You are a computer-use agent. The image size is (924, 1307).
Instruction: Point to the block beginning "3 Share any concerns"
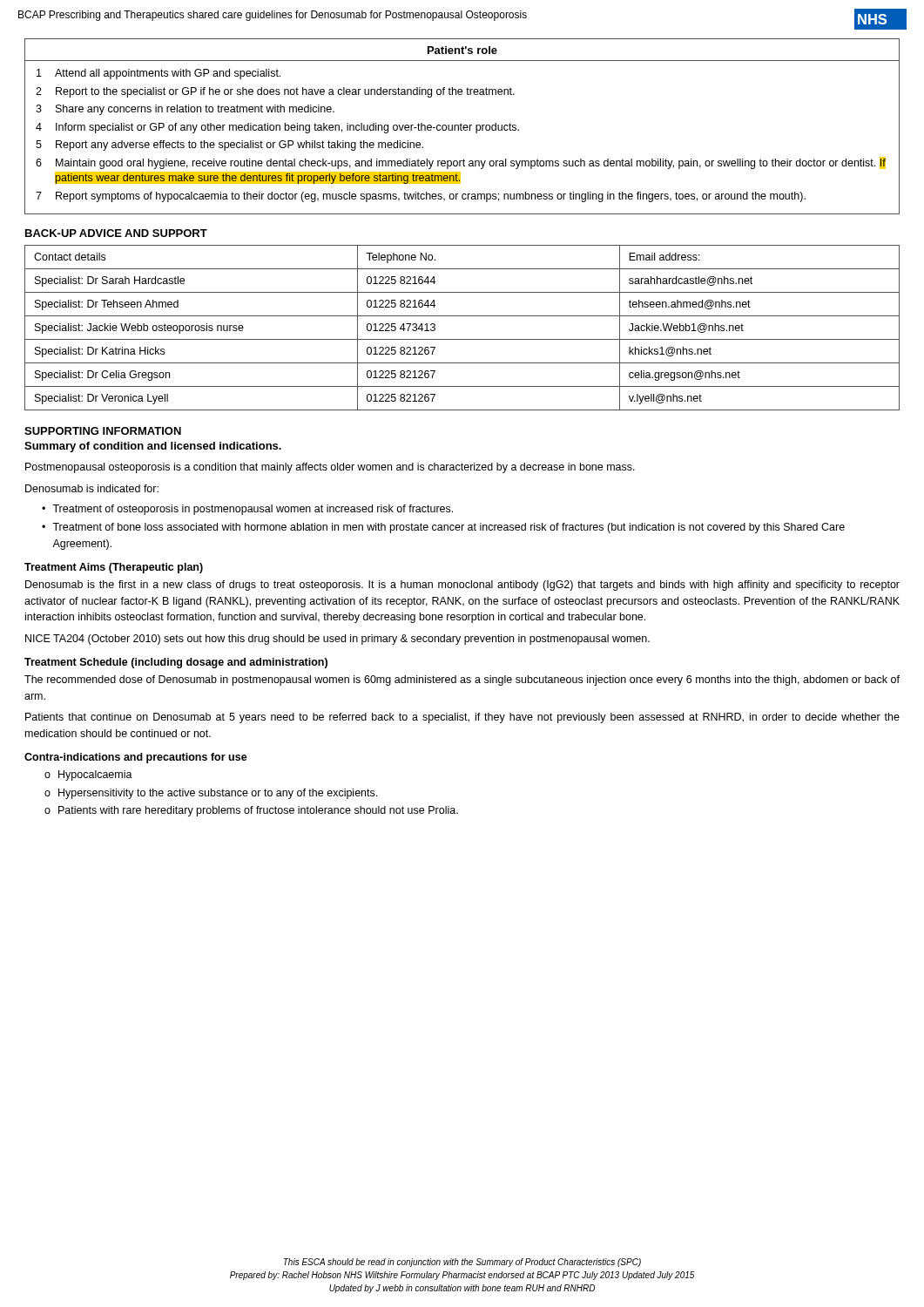point(185,110)
